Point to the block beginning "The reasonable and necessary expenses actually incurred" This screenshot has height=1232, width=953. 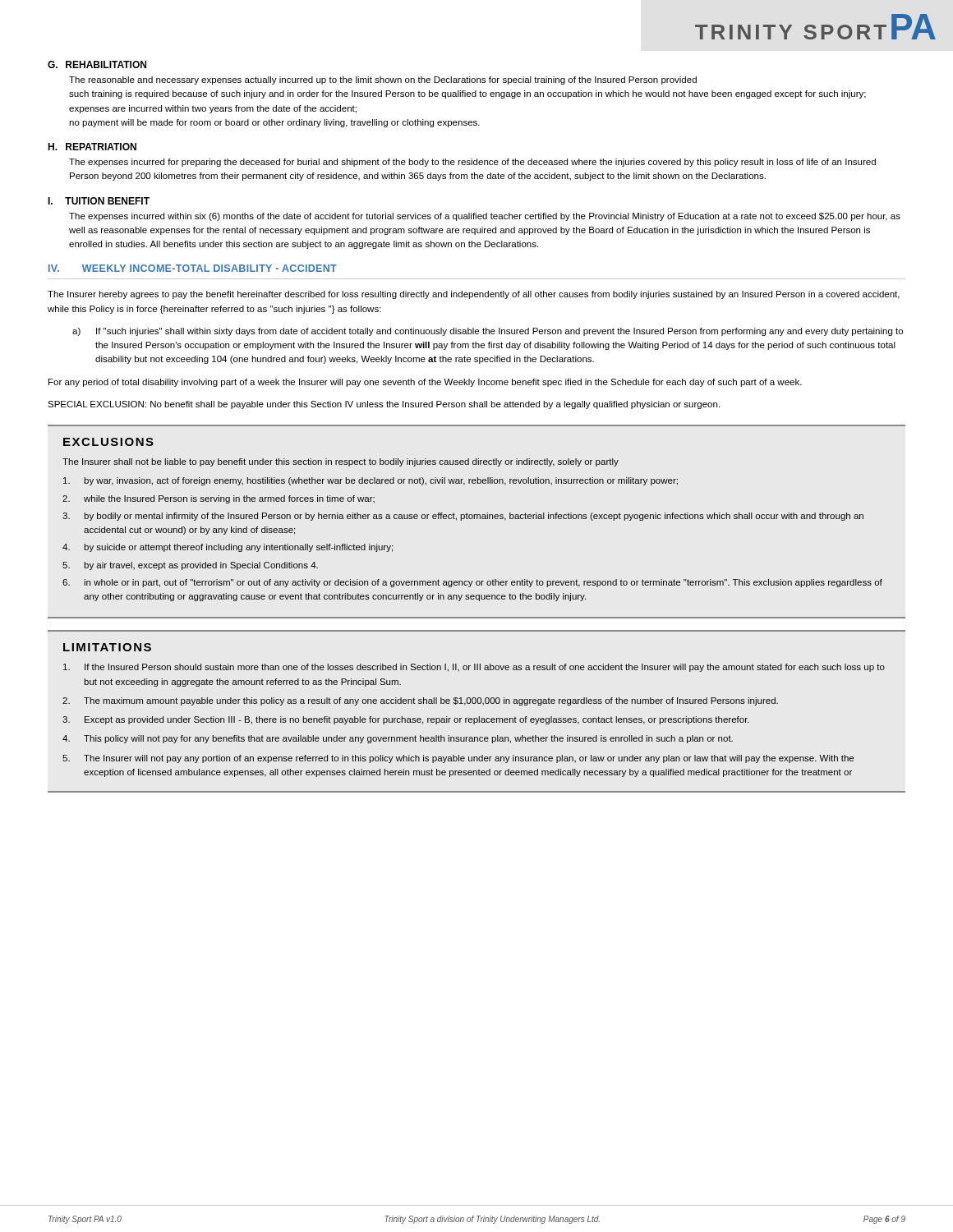[x=468, y=101]
